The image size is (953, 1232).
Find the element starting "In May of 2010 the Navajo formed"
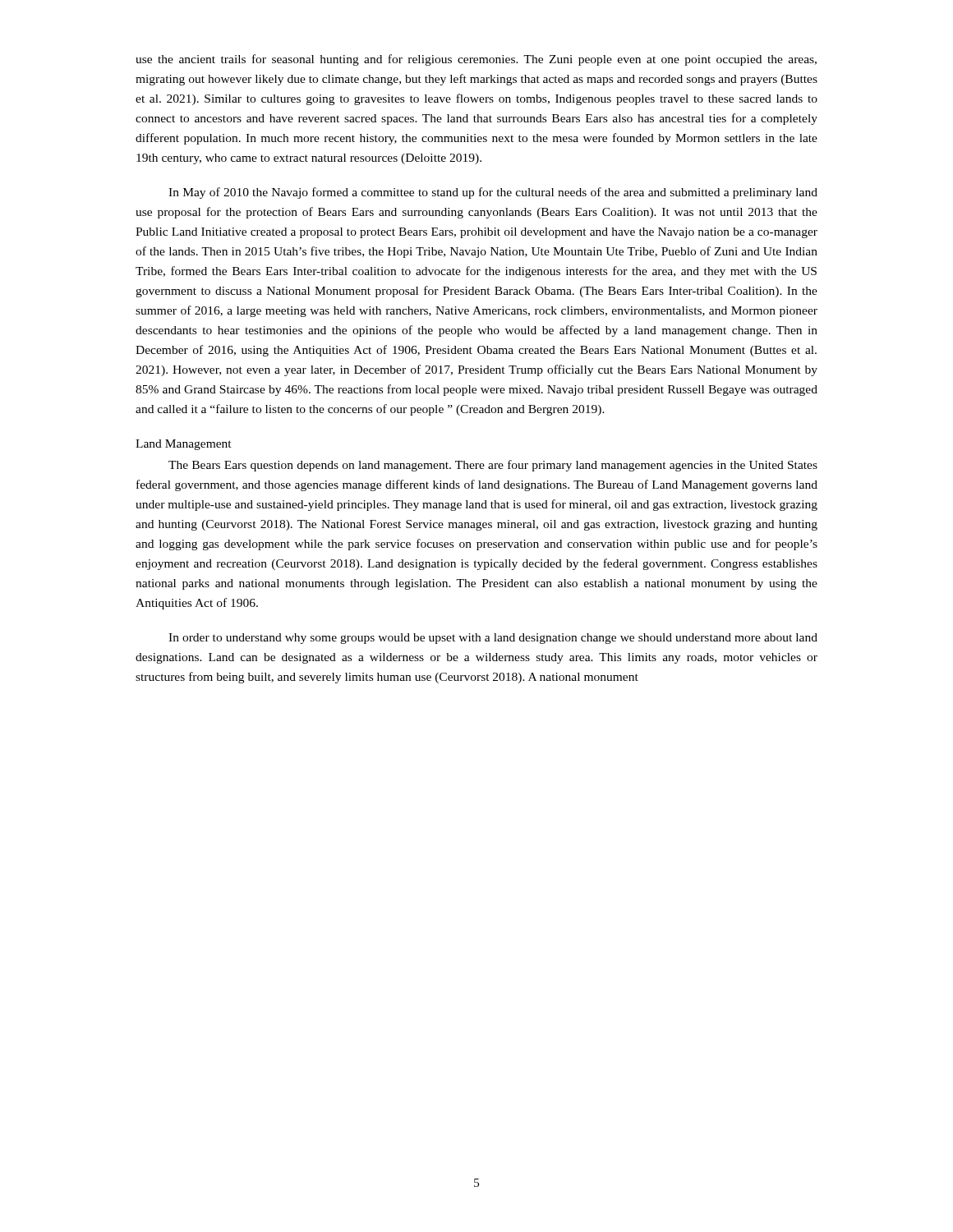pos(476,301)
